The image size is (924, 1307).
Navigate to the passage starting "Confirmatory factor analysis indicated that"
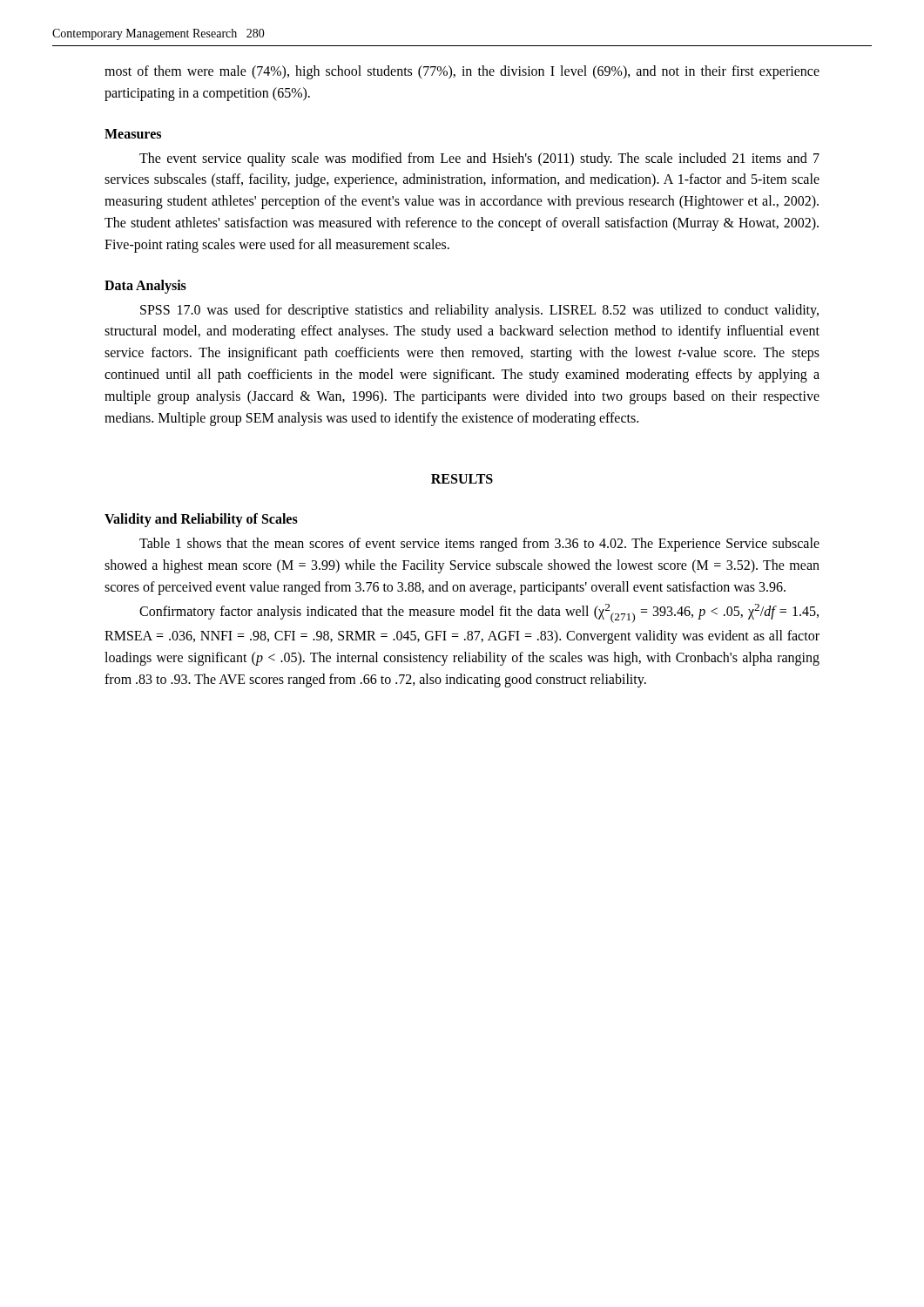pyautogui.click(x=462, y=643)
